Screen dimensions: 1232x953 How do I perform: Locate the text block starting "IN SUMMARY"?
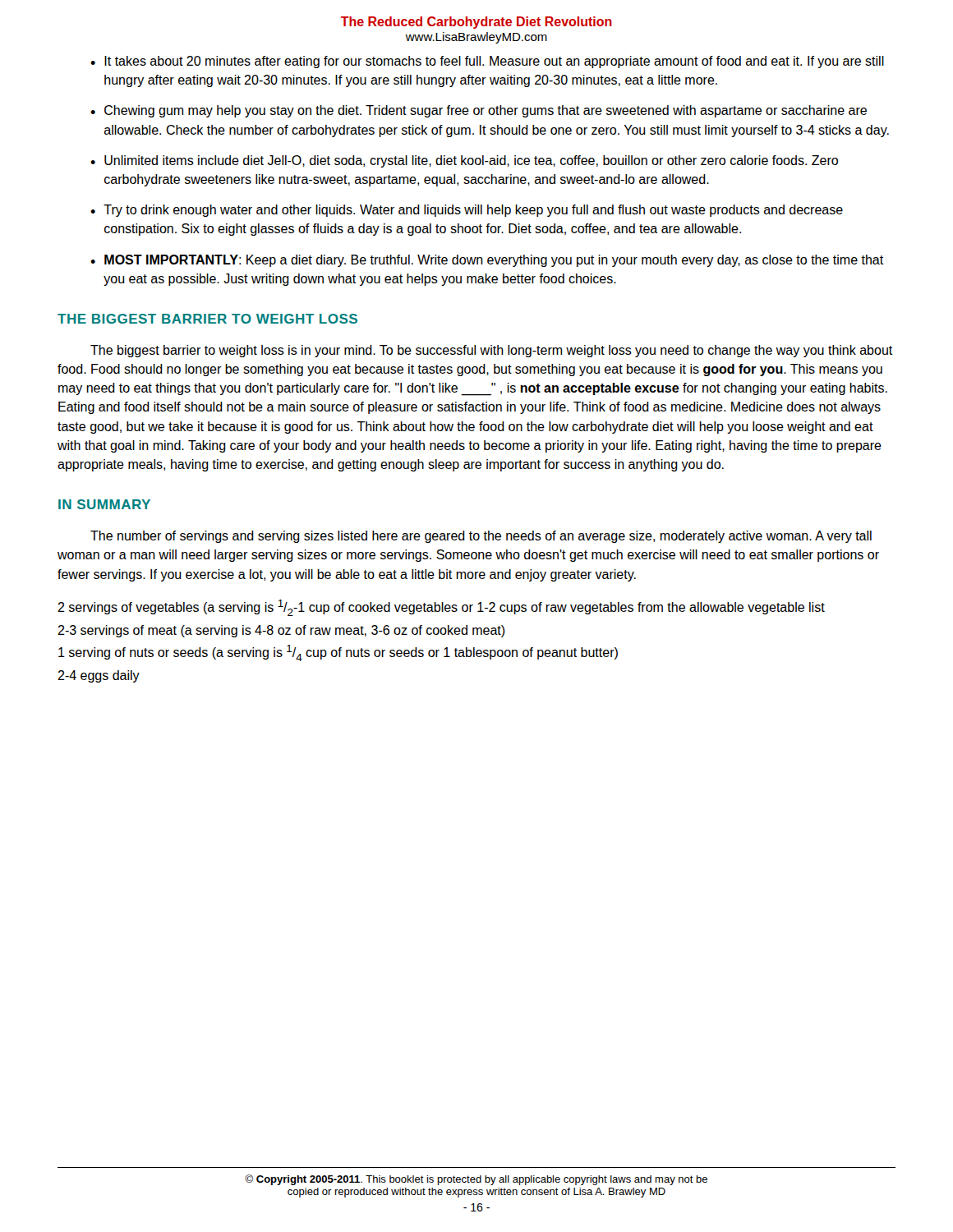point(104,505)
